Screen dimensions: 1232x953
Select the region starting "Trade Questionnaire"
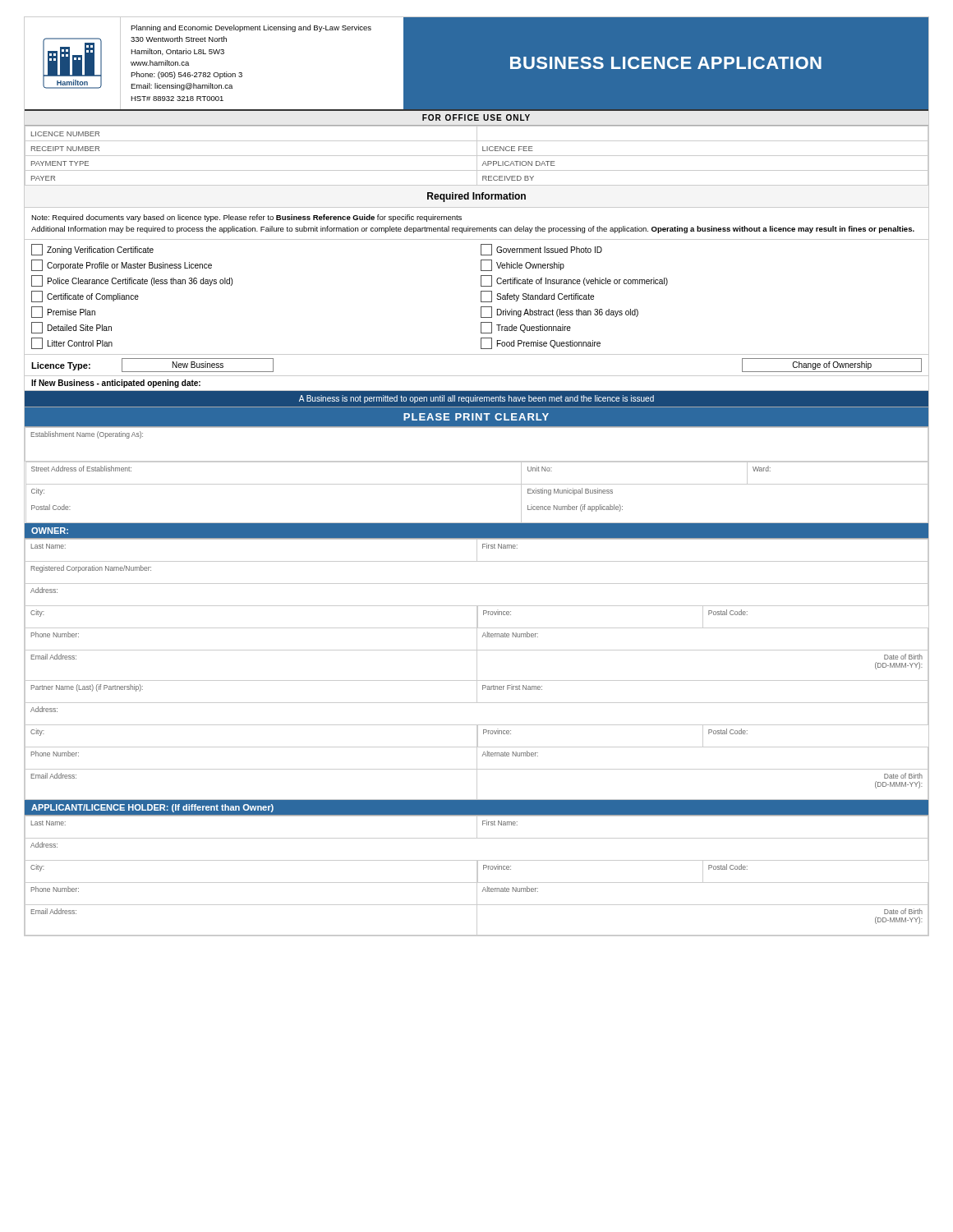pyautogui.click(x=526, y=328)
